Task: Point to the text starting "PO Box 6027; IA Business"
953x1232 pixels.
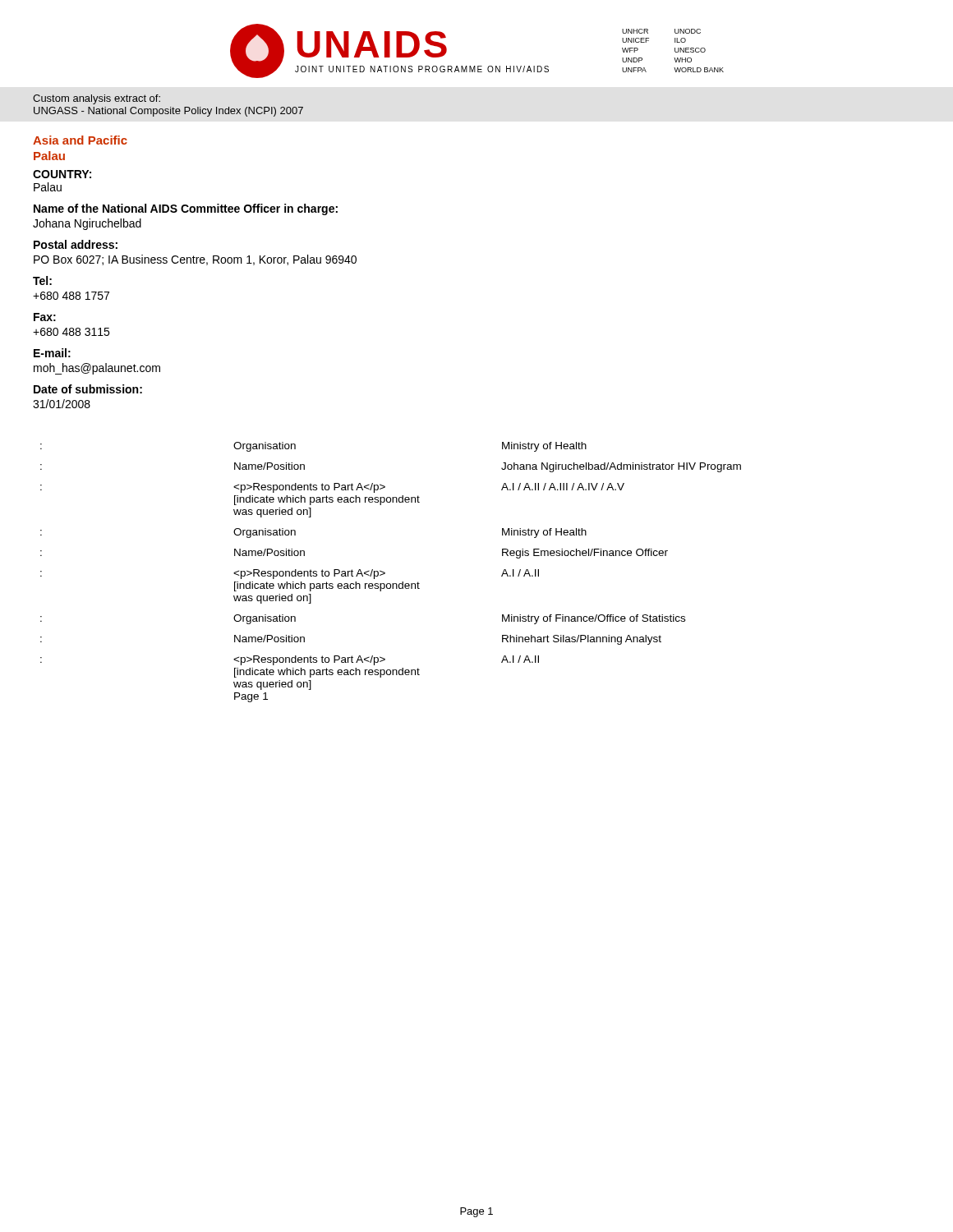Action: [195, 260]
